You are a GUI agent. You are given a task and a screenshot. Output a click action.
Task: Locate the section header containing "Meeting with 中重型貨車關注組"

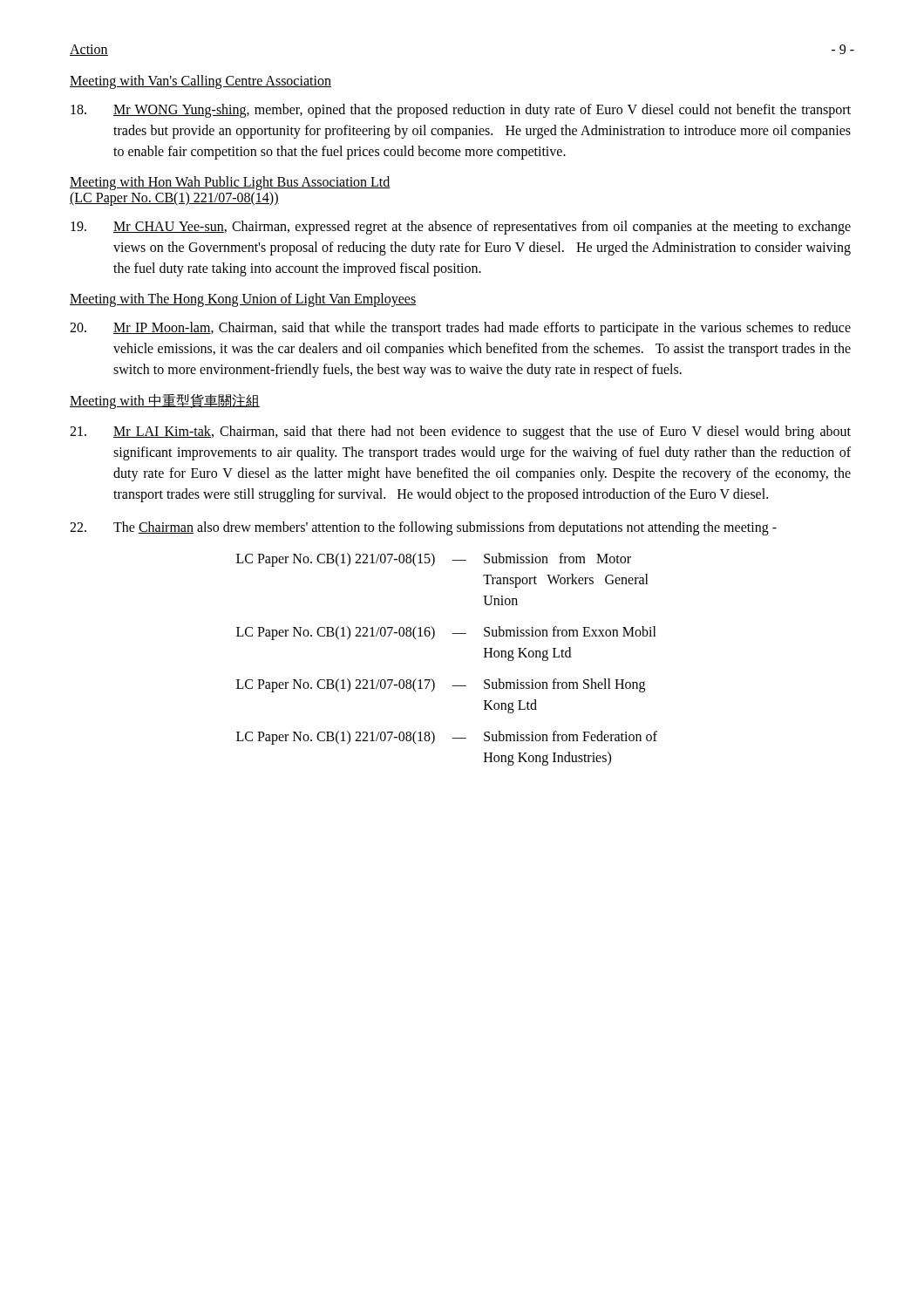click(165, 401)
